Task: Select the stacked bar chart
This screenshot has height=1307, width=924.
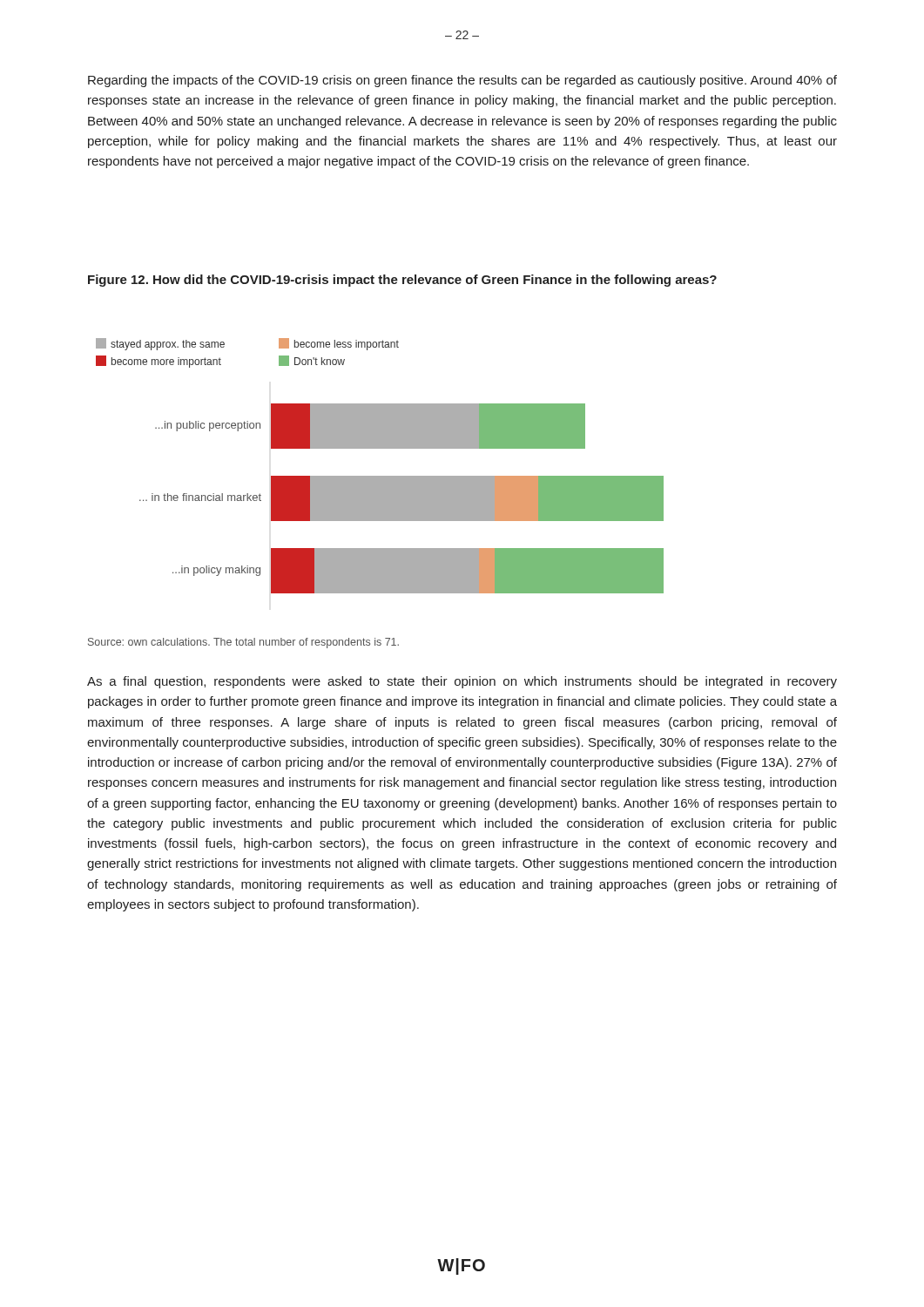Action: pyautogui.click(x=462, y=479)
